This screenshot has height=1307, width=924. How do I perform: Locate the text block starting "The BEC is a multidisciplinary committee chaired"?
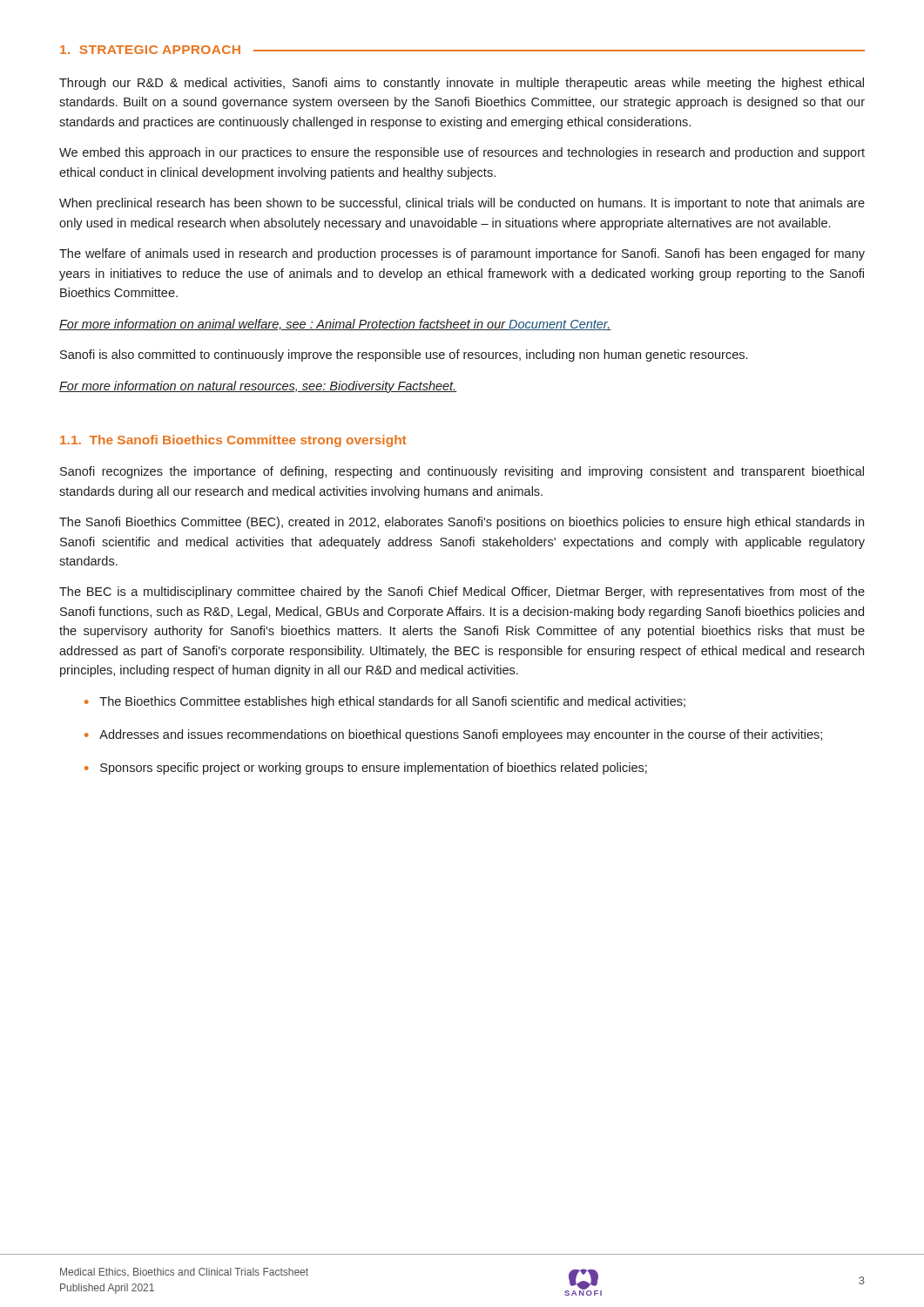point(462,631)
